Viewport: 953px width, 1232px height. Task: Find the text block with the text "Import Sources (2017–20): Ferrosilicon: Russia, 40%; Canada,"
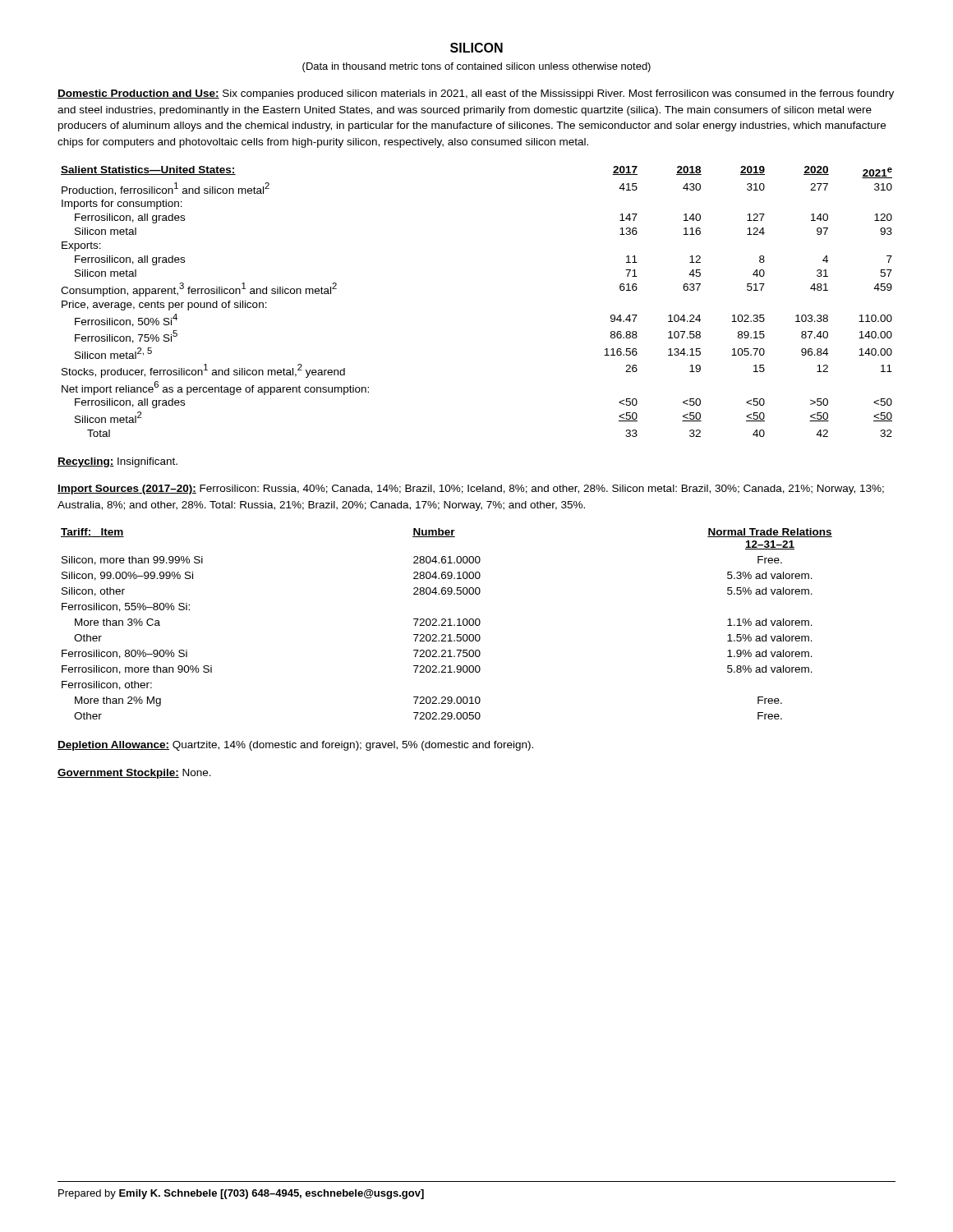471,497
